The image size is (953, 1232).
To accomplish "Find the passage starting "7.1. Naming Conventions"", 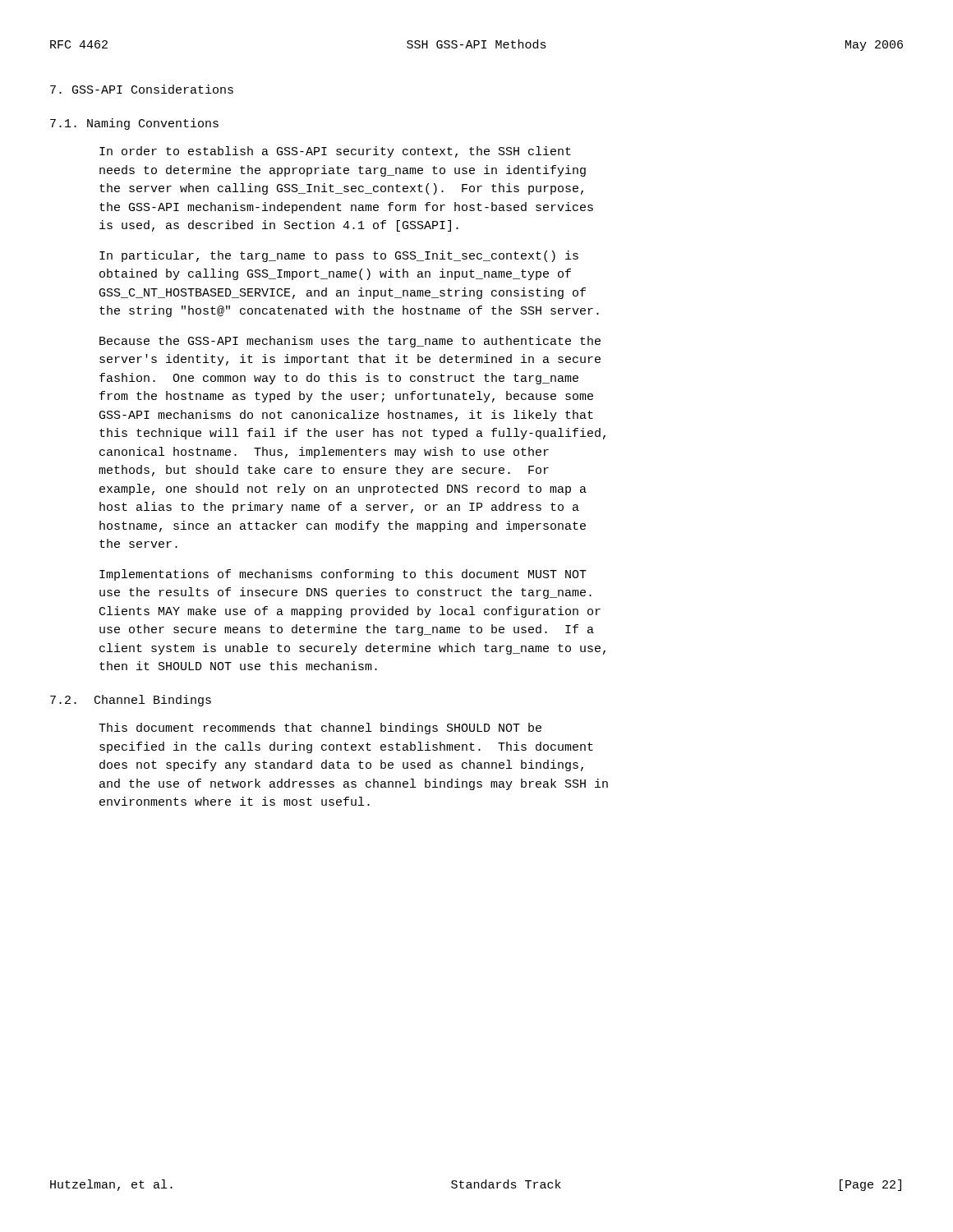I will click(x=134, y=124).
